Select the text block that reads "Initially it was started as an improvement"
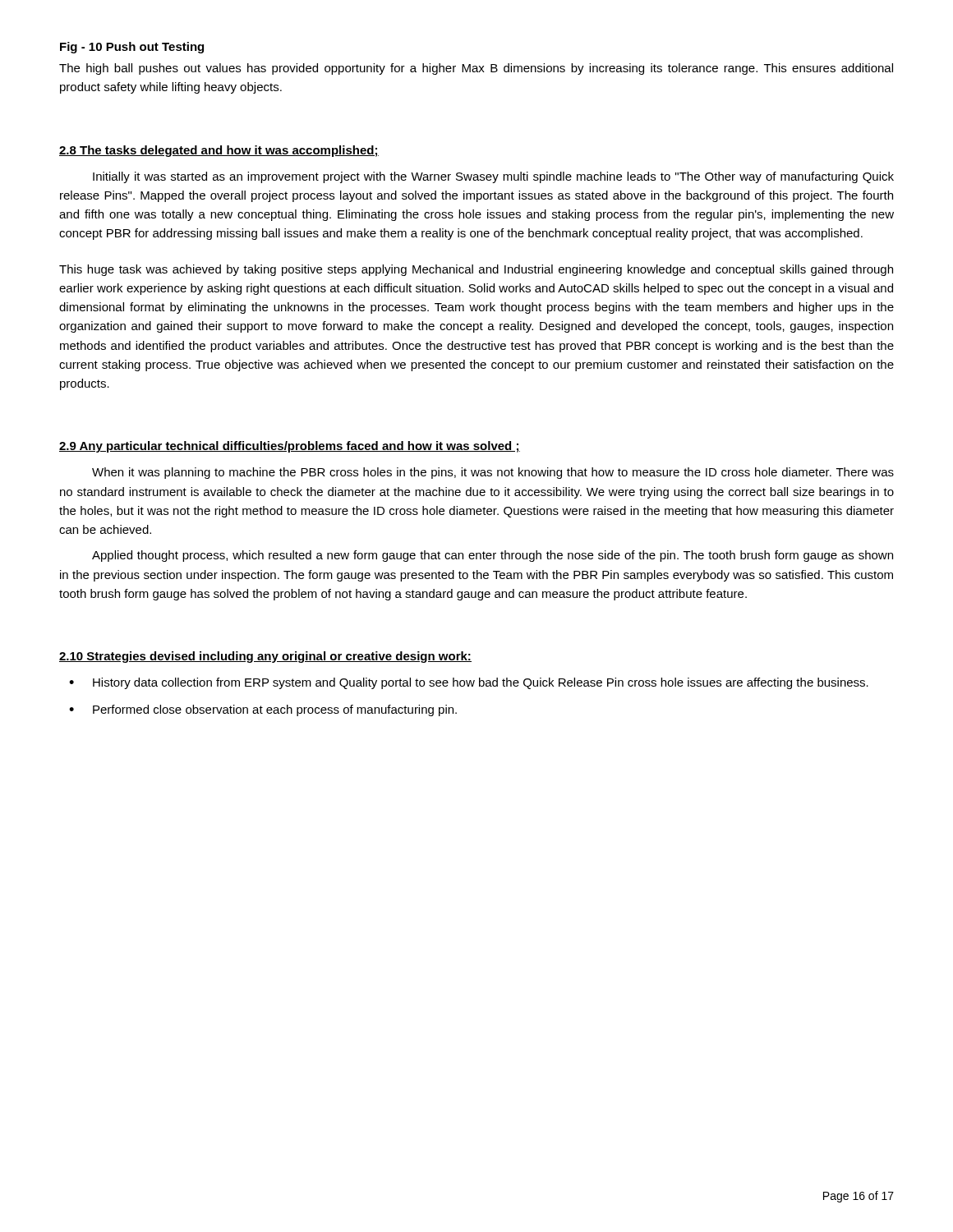The width and height of the screenshot is (953, 1232). (476, 204)
